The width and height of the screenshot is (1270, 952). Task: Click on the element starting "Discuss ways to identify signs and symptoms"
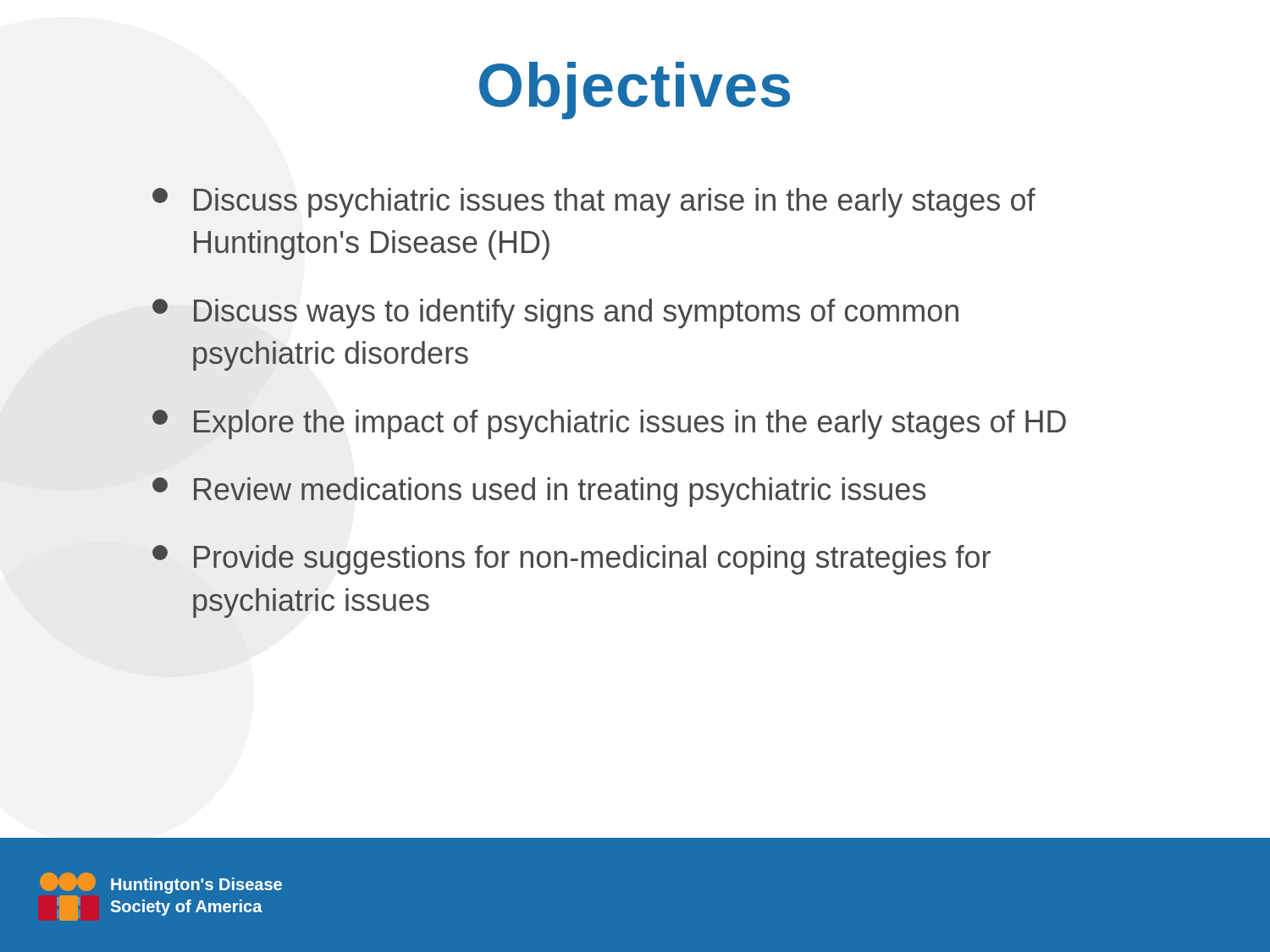(556, 333)
